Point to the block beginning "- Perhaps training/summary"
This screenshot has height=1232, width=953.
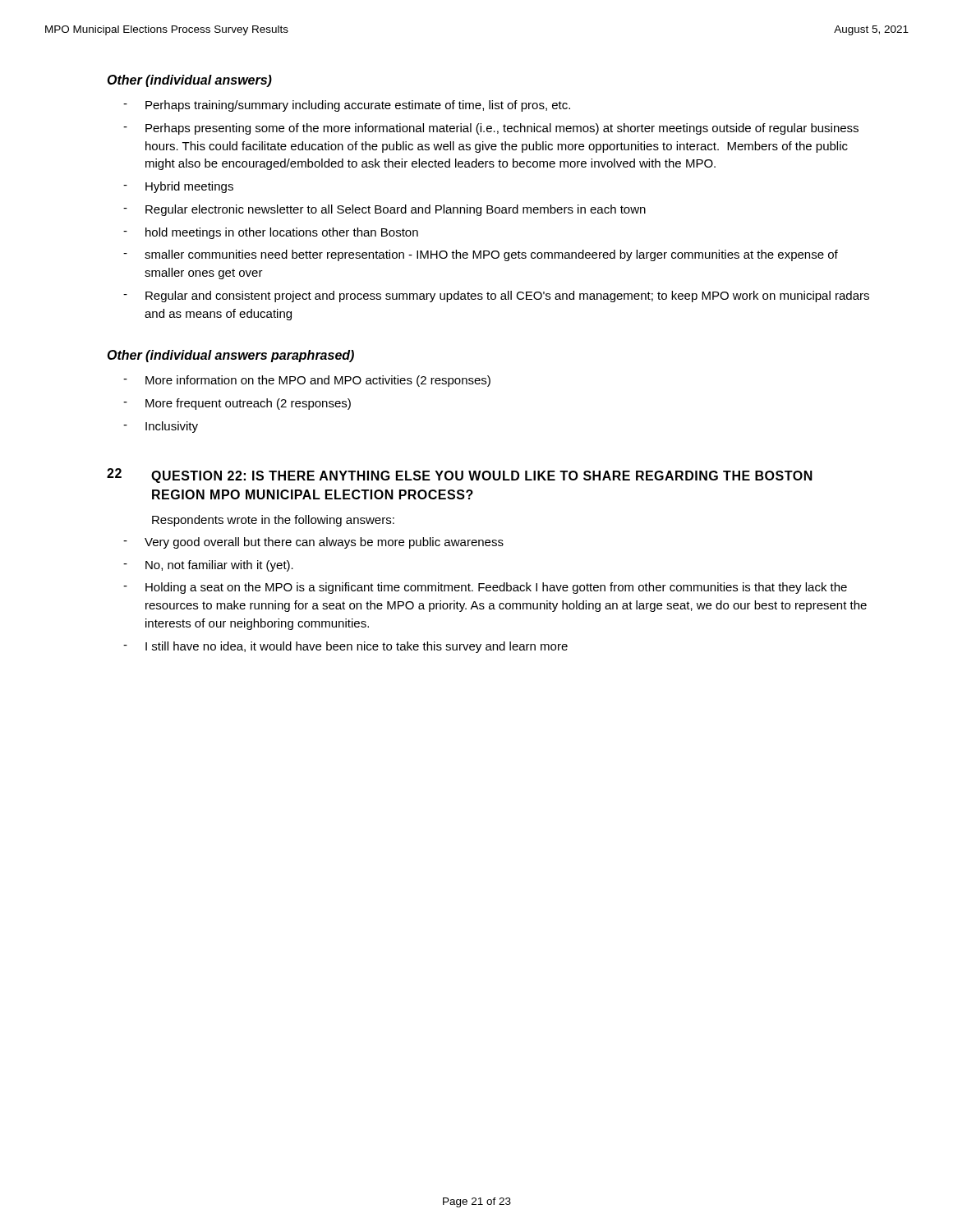(x=347, y=105)
